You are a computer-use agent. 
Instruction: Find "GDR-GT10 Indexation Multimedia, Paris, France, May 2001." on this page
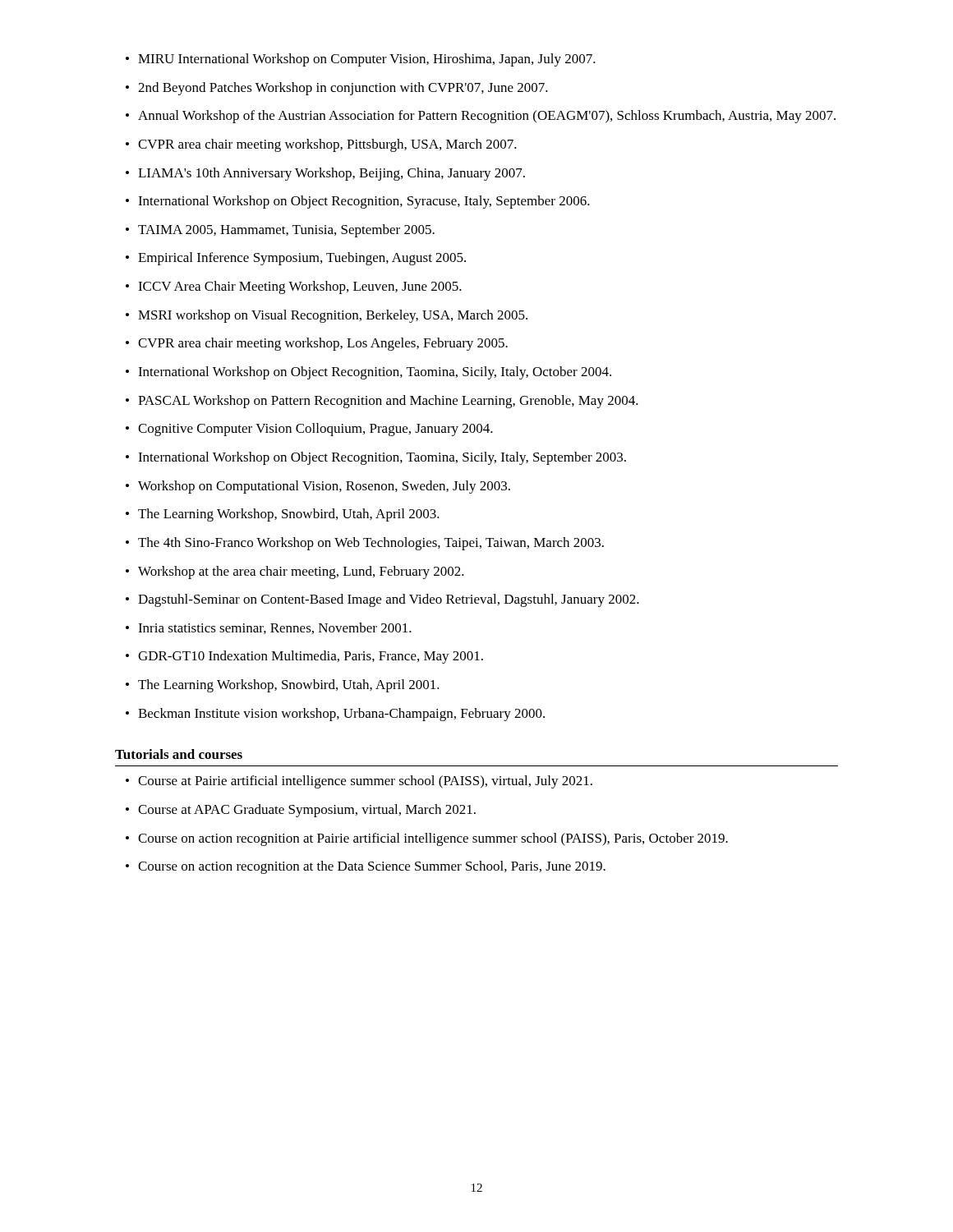[311, 656]
